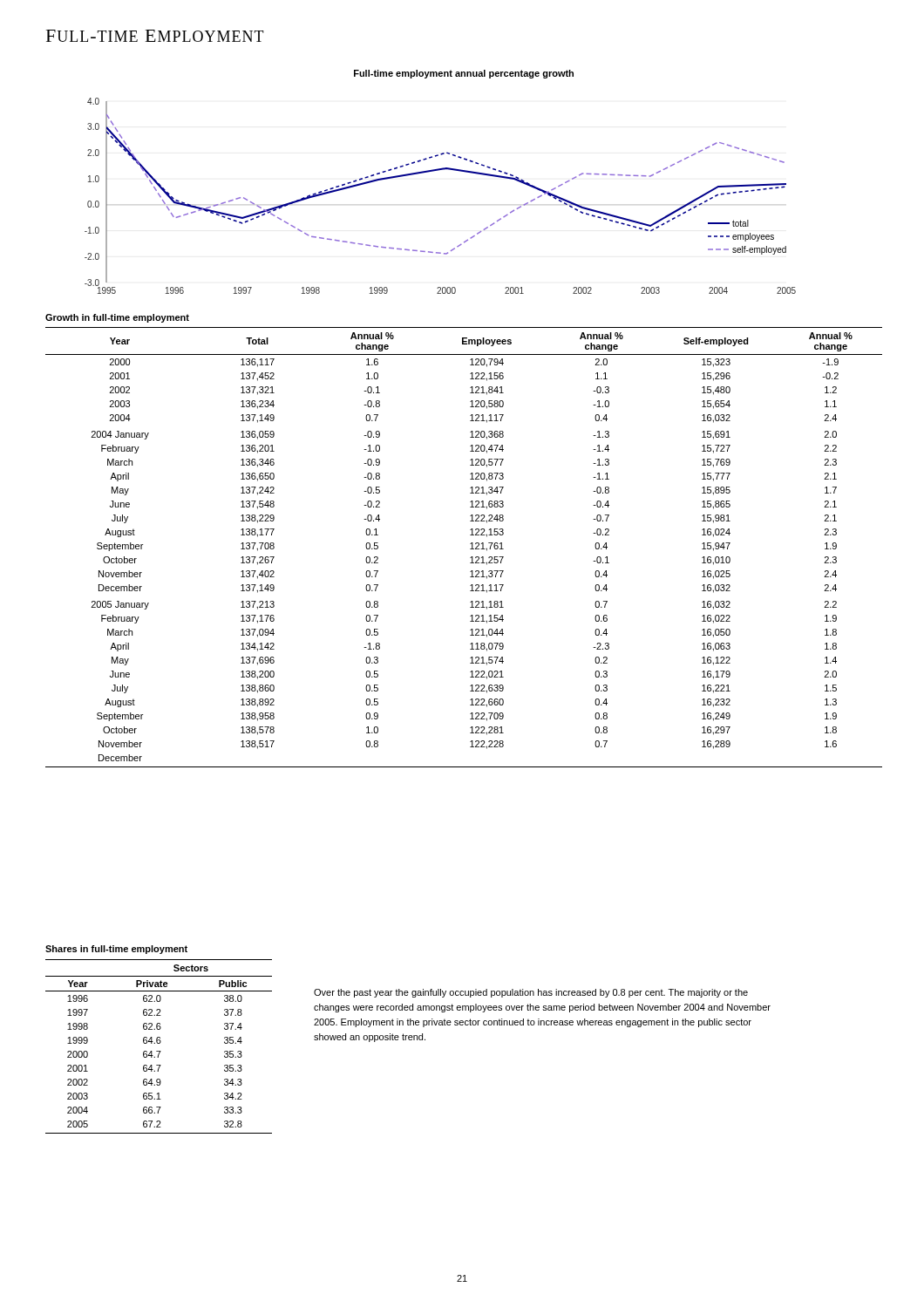Locate the passage starting "Over the past year the gainfully occupied"

(x=542, y=1015)
